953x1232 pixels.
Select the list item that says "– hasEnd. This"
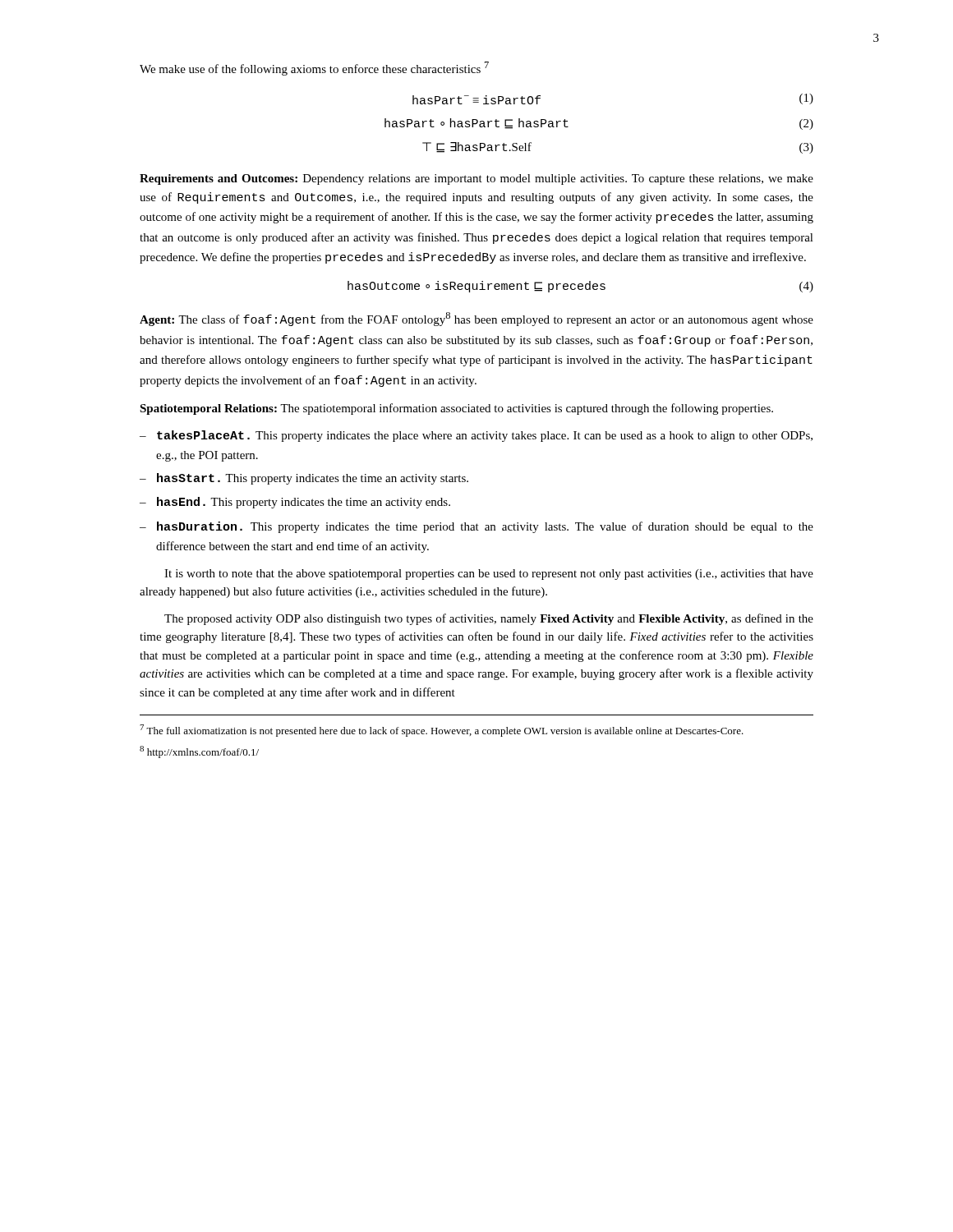(295, 503)
